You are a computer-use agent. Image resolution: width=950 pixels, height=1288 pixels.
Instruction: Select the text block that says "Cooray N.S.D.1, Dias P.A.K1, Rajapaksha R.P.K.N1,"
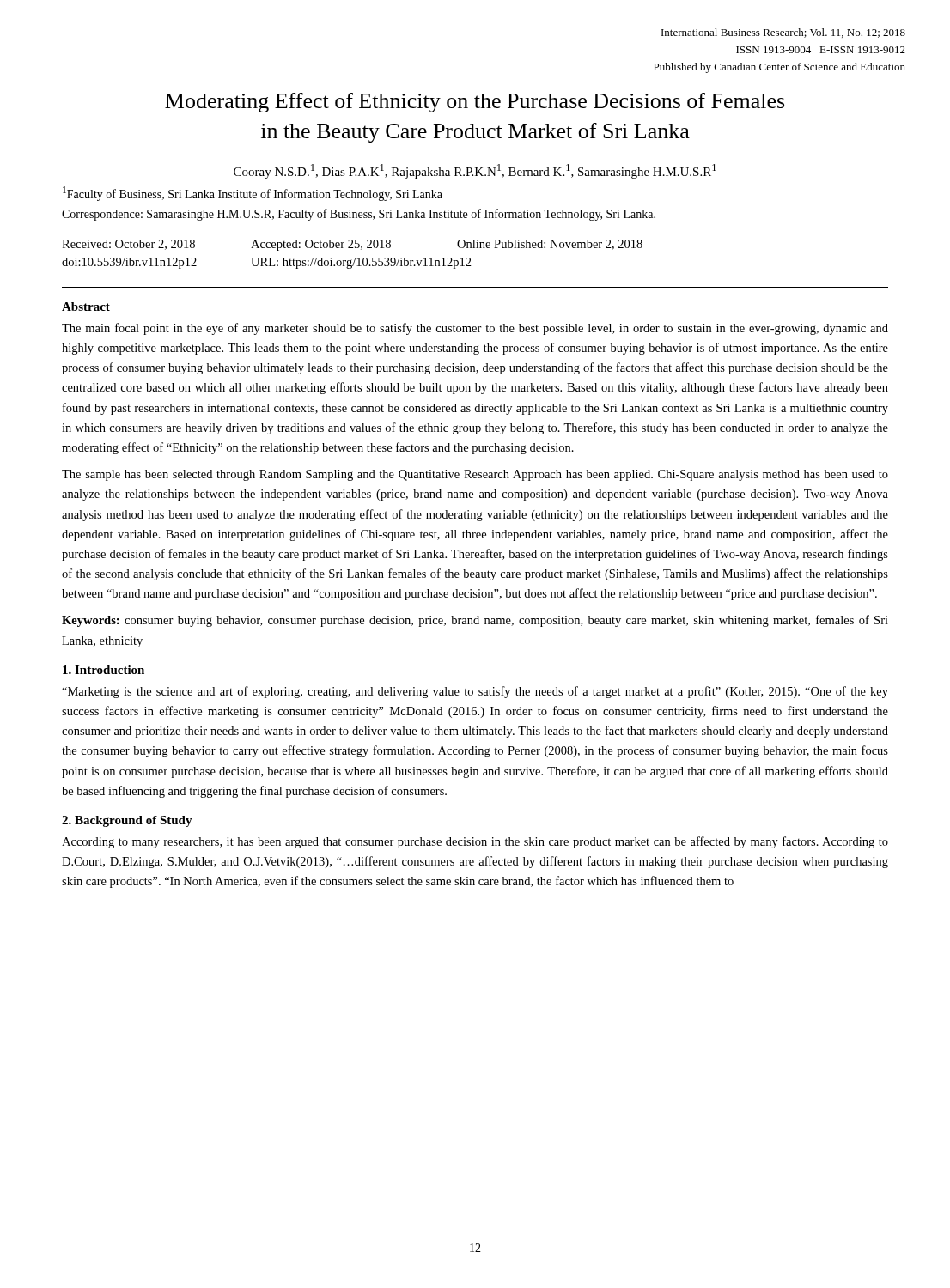tap(475, 170)
